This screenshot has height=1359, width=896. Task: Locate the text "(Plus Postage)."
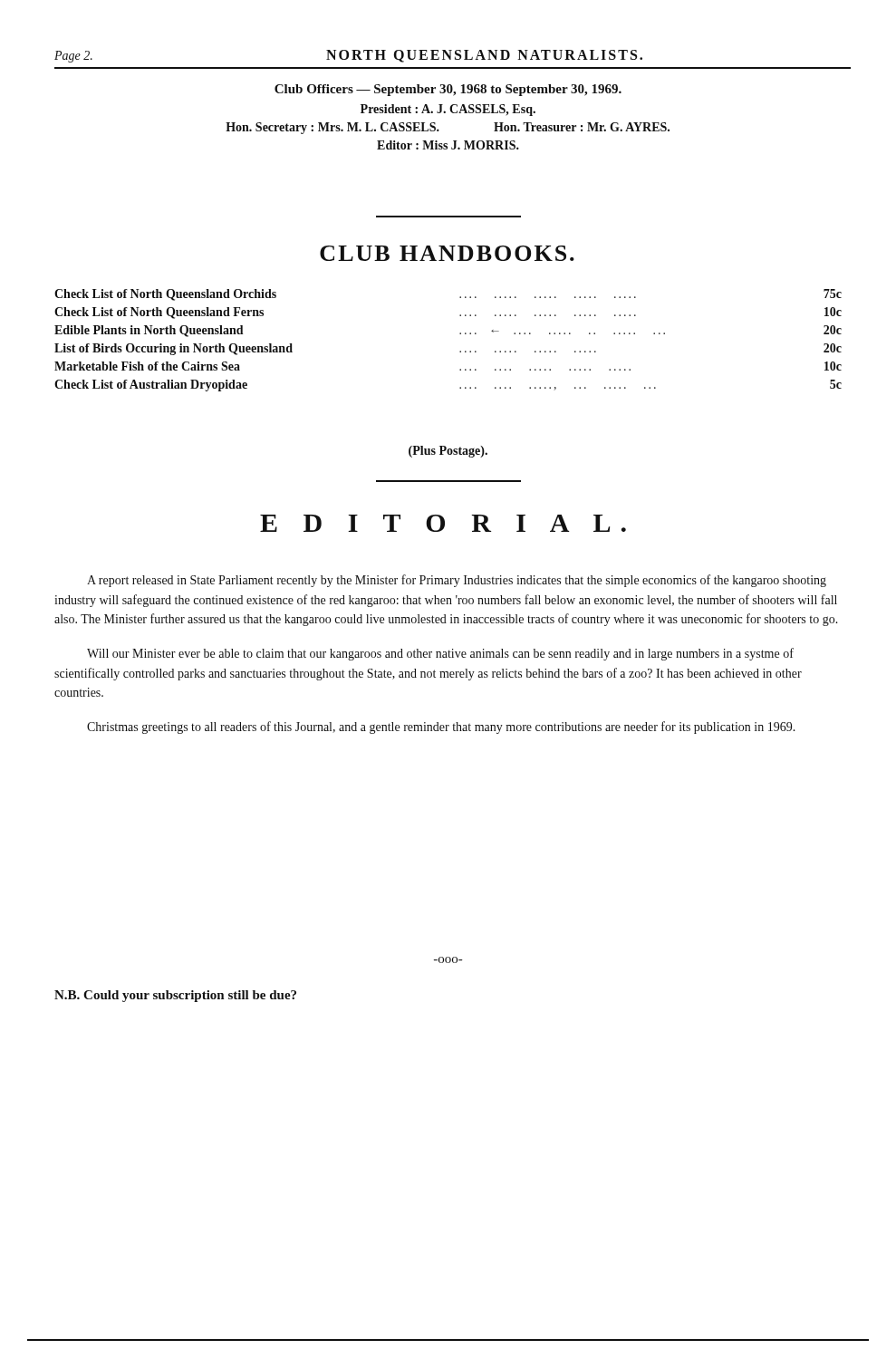click(x=448, y=451)
